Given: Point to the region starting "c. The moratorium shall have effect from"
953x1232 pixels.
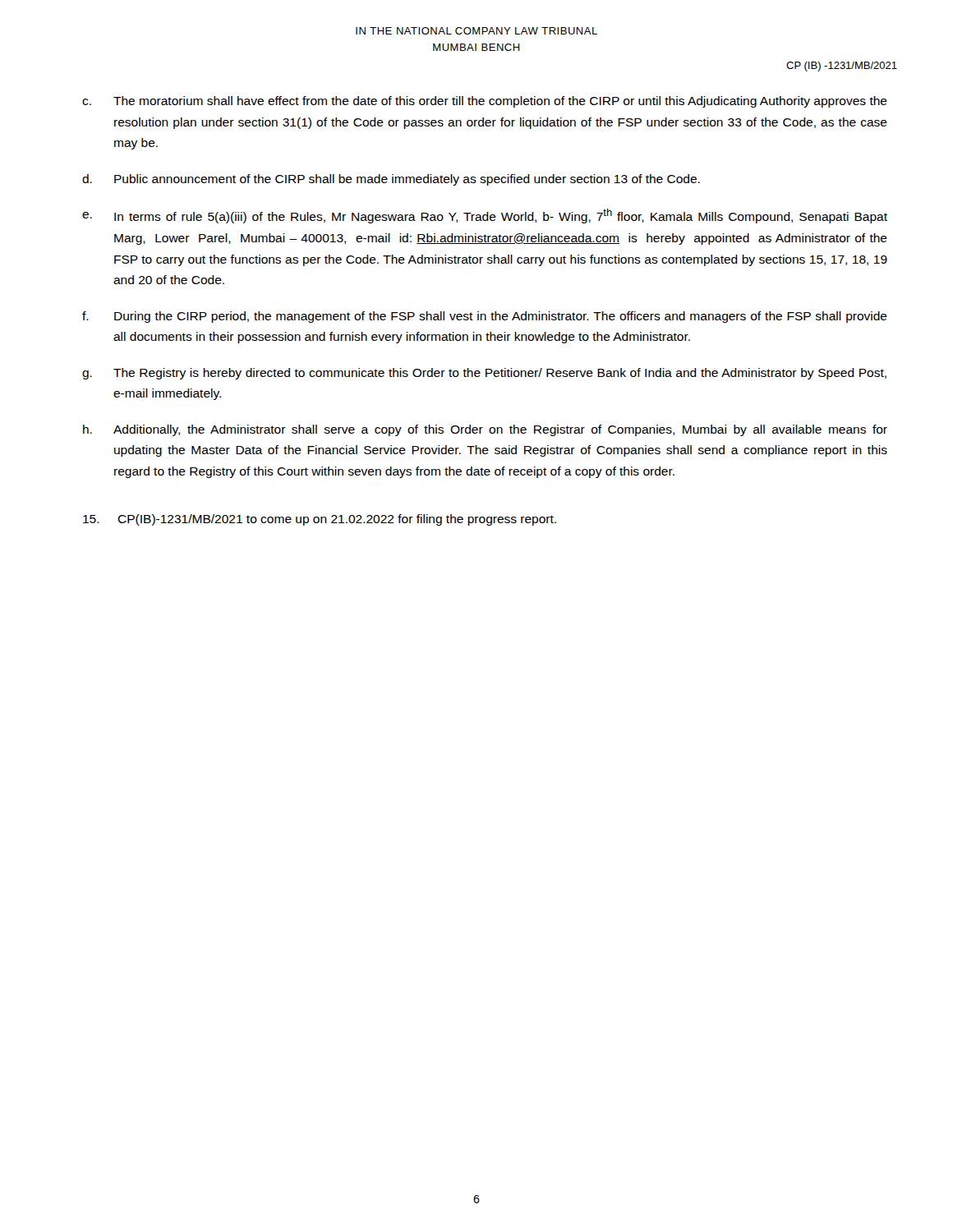Looking at the screenshot, I should pyautogui.click(x=485, y=122).
